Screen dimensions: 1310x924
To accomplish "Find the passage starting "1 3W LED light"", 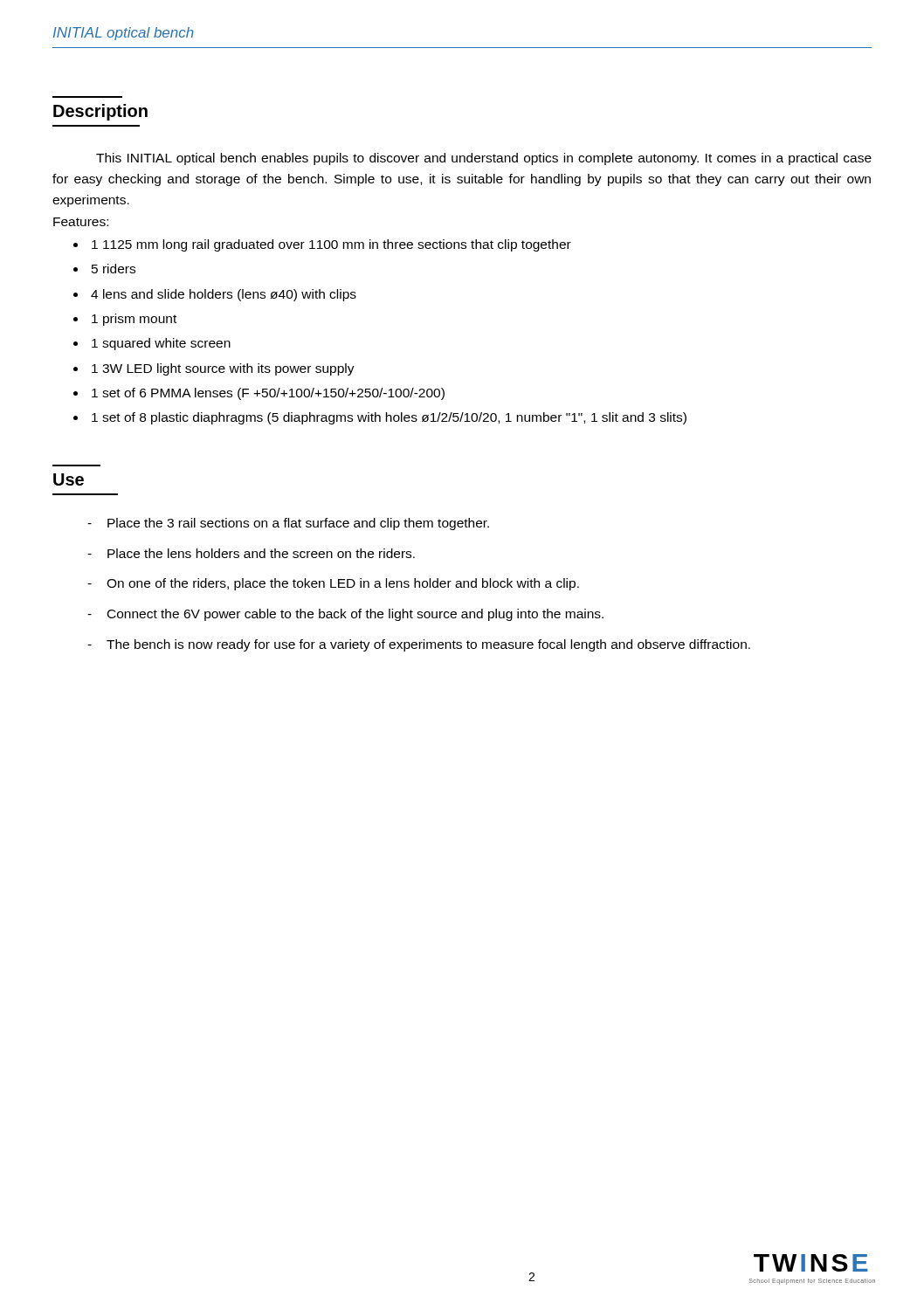I will point(222,368).
